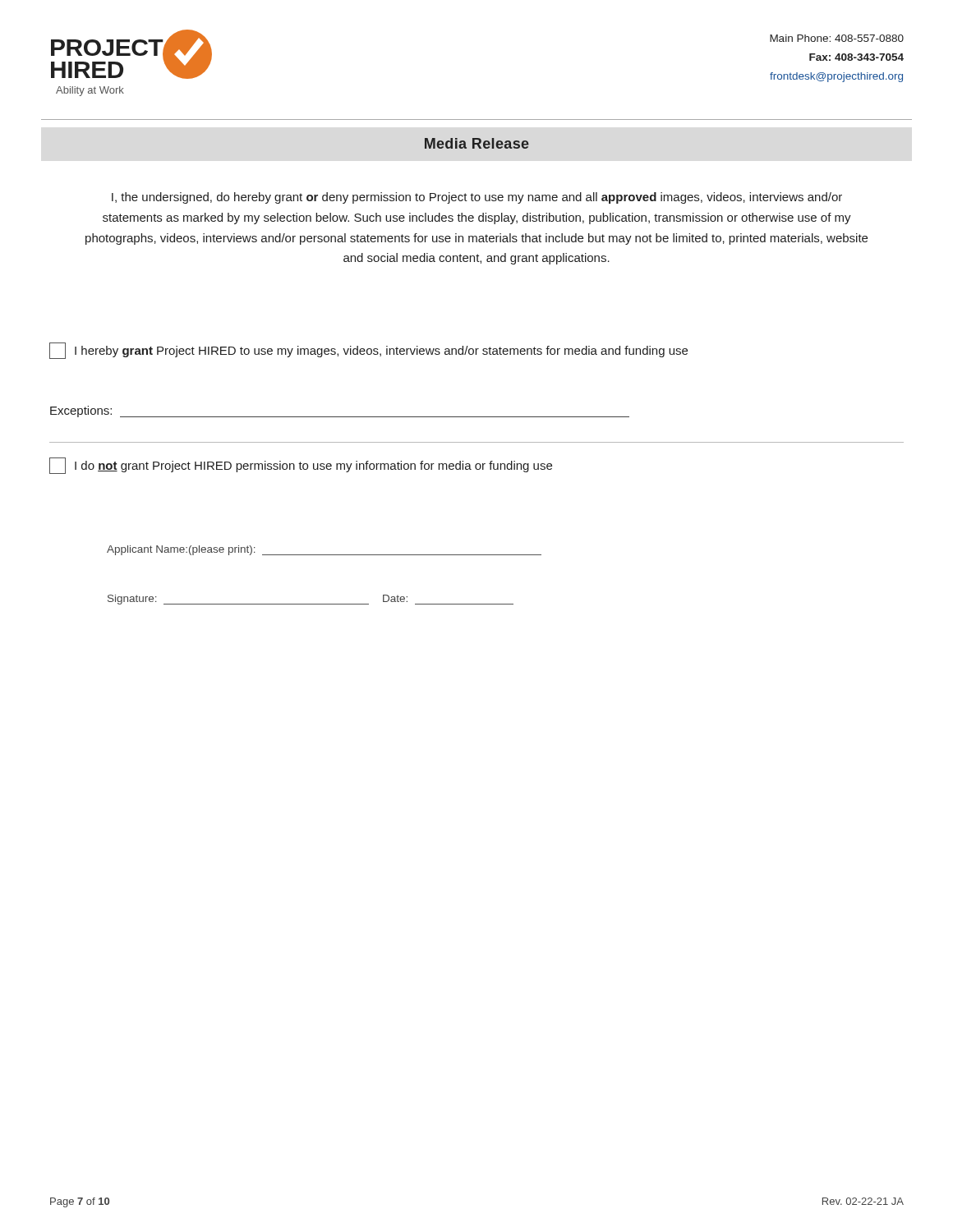The width and height of the screenshot is (953, 1232).
Task: Select the list item with the text "I do not grant Project HIRED permission"
Action: 301,466
